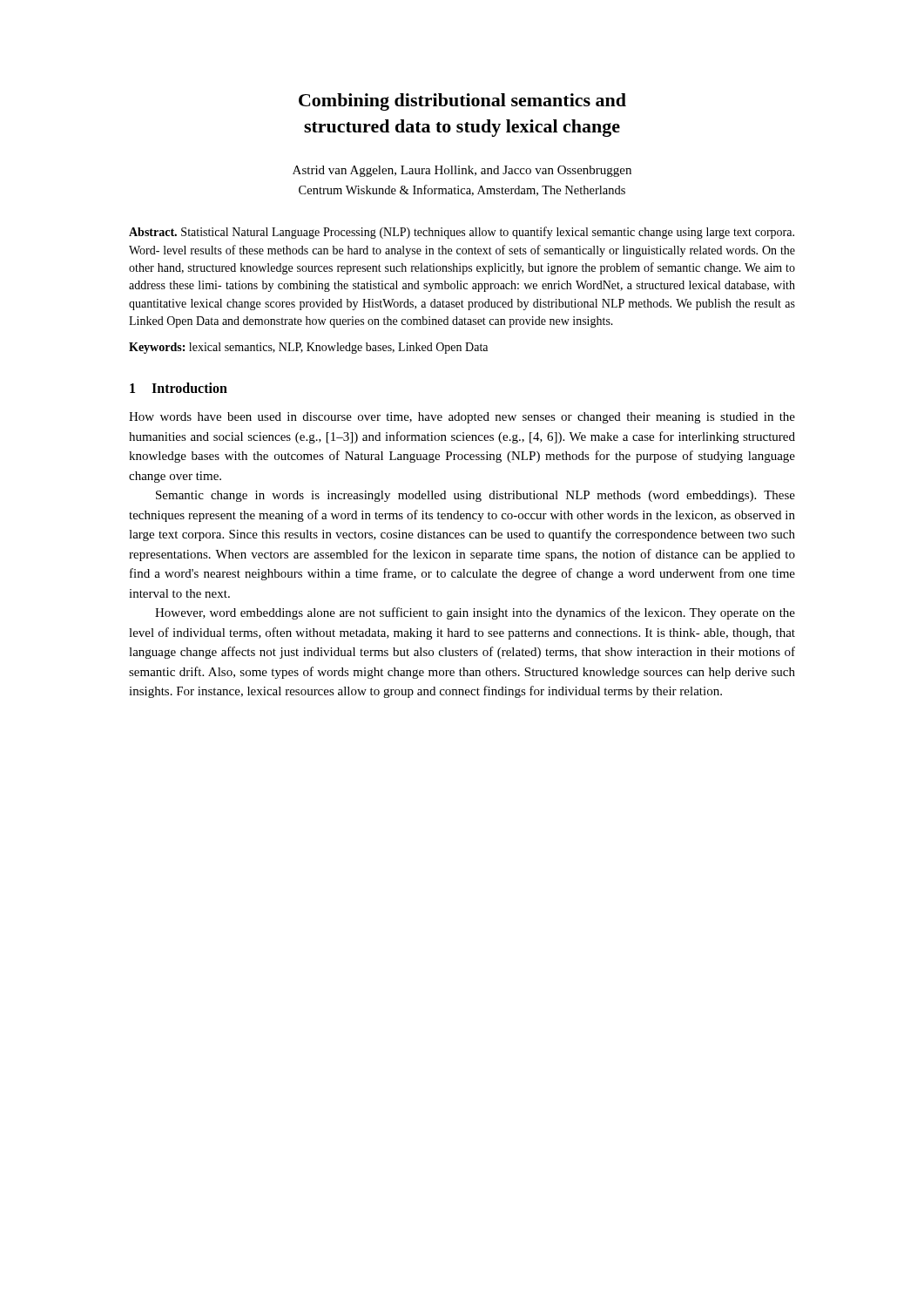This screenshot has height=1307, width=924.
Task: Find the block on this page that starts "Abstract. Statistical Natural Language"
Action: coord(462,291)
